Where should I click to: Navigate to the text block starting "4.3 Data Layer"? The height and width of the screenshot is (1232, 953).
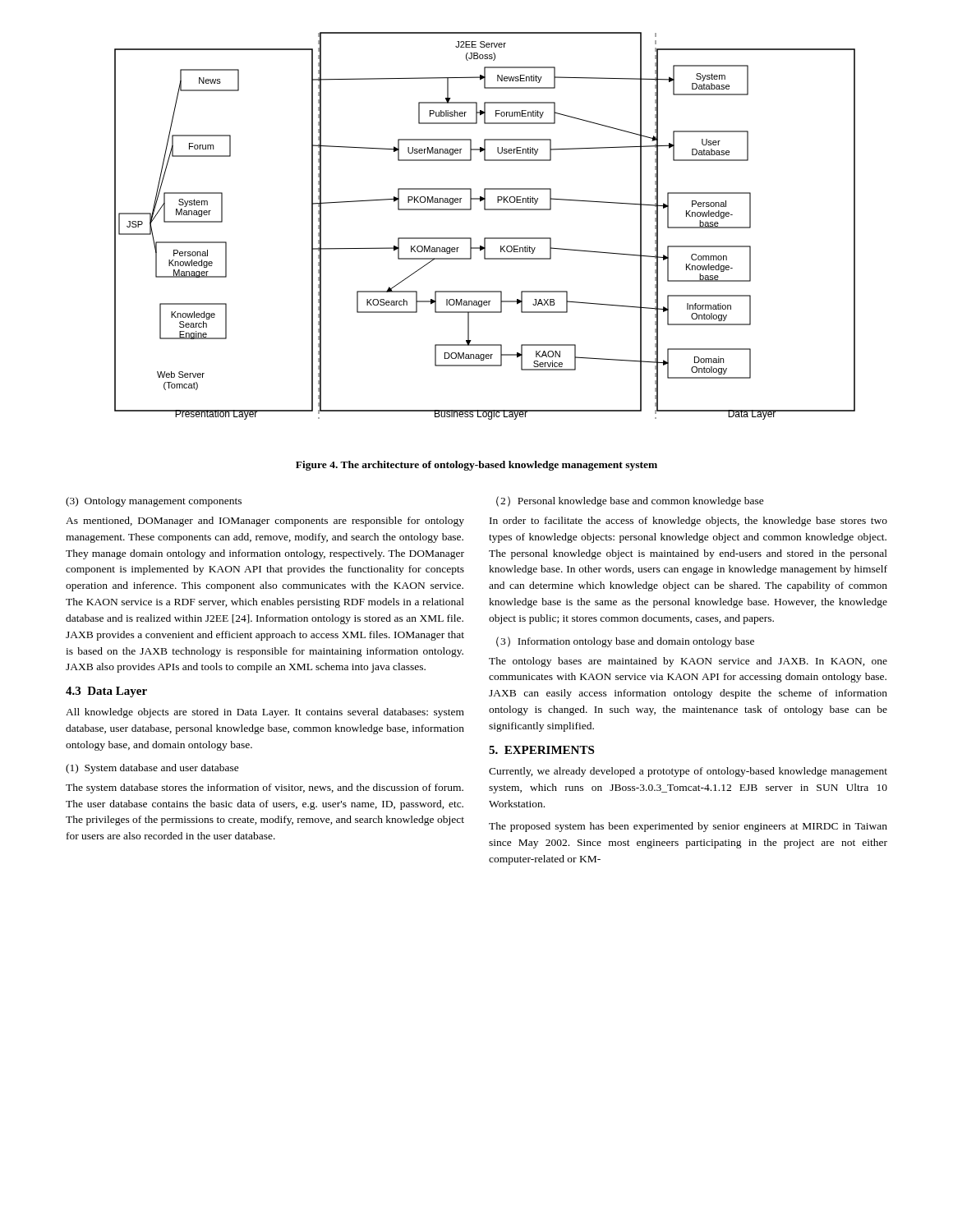[x=106, y=691]
